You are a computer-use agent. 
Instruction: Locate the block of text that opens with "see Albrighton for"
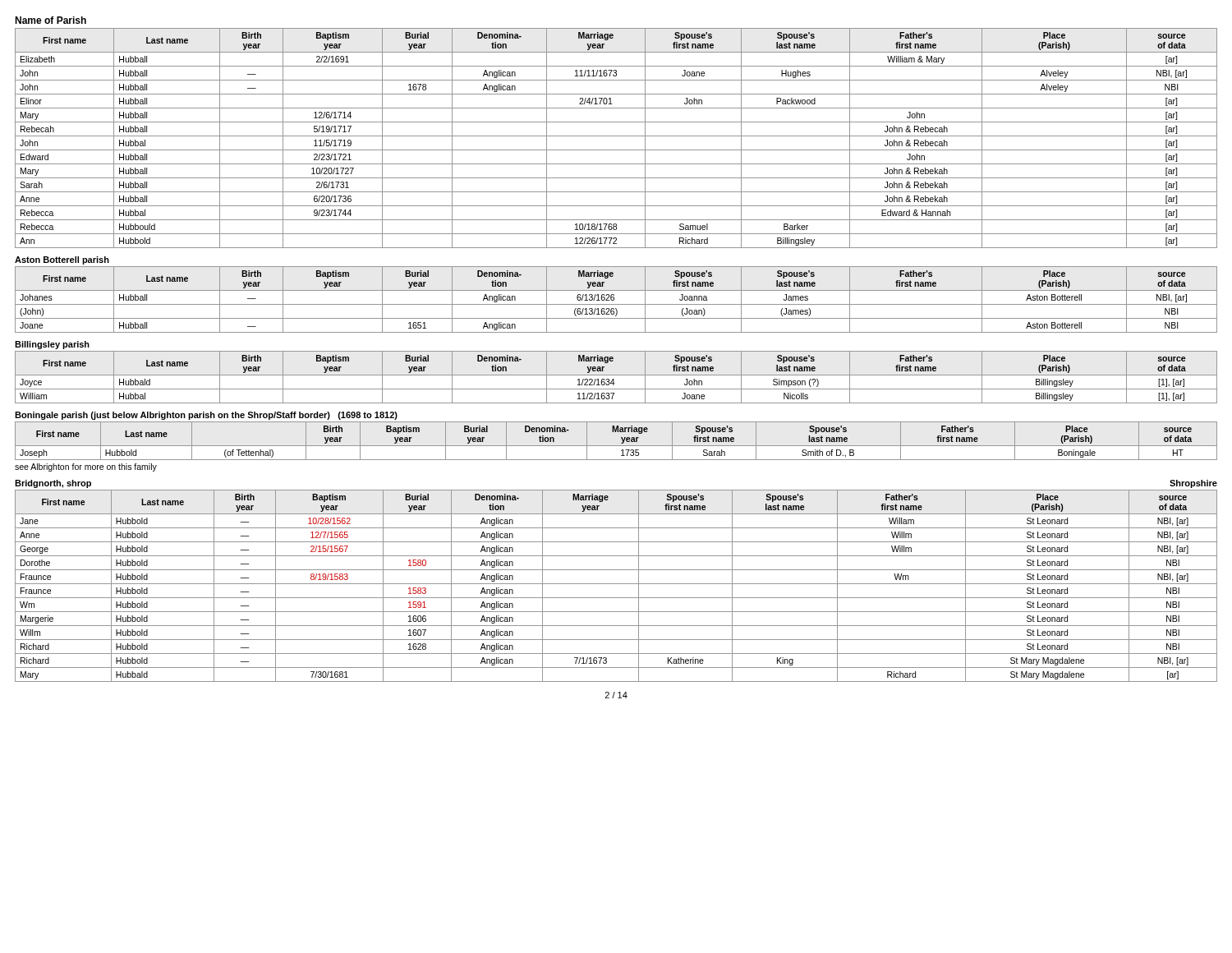(86, 467)
